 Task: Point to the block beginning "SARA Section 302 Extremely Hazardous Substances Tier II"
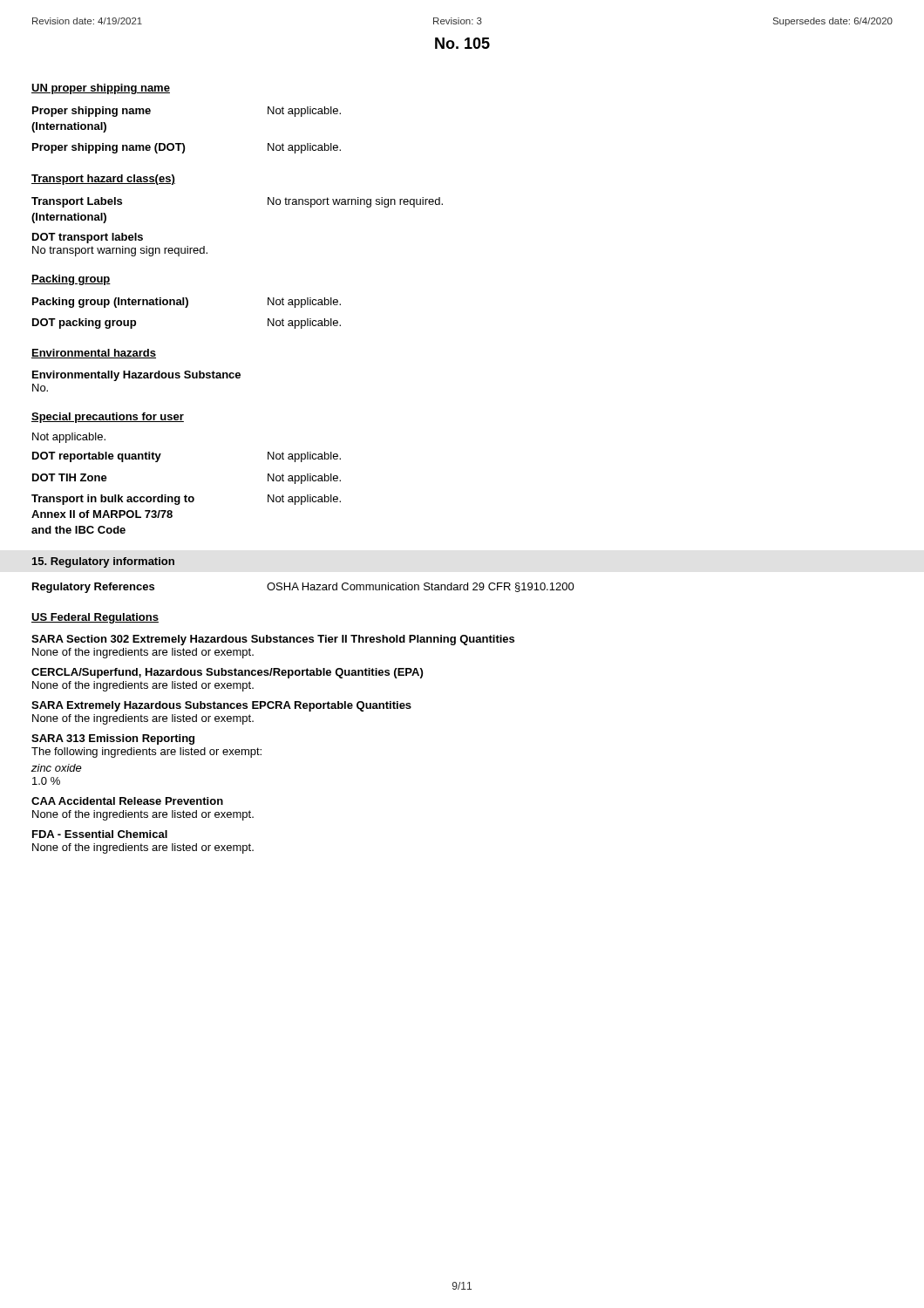(x=462, y=646)
